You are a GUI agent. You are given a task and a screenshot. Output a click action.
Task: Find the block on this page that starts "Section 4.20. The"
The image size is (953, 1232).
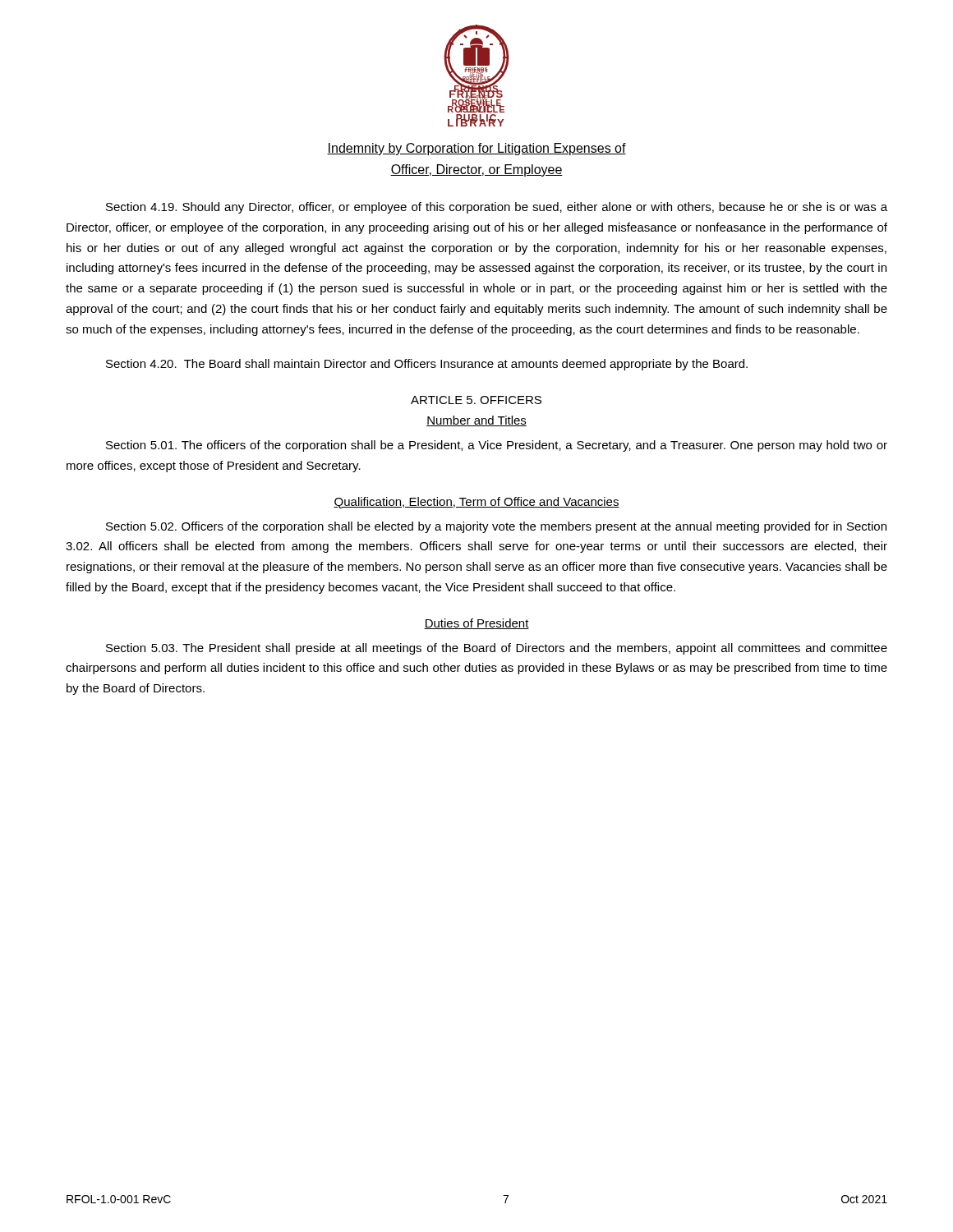pos(427,364)
